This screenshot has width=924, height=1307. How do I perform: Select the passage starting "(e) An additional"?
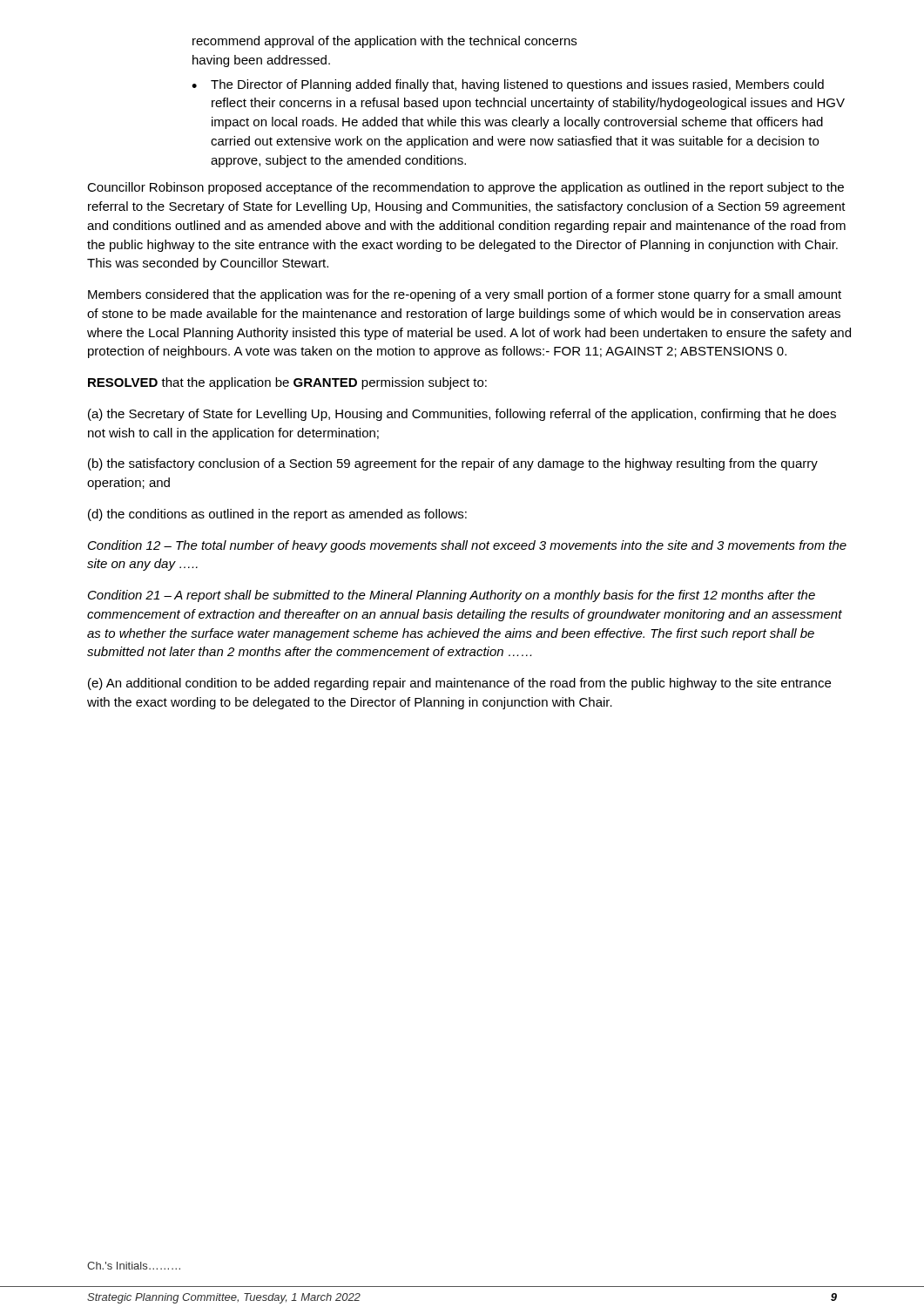(459, 692)
